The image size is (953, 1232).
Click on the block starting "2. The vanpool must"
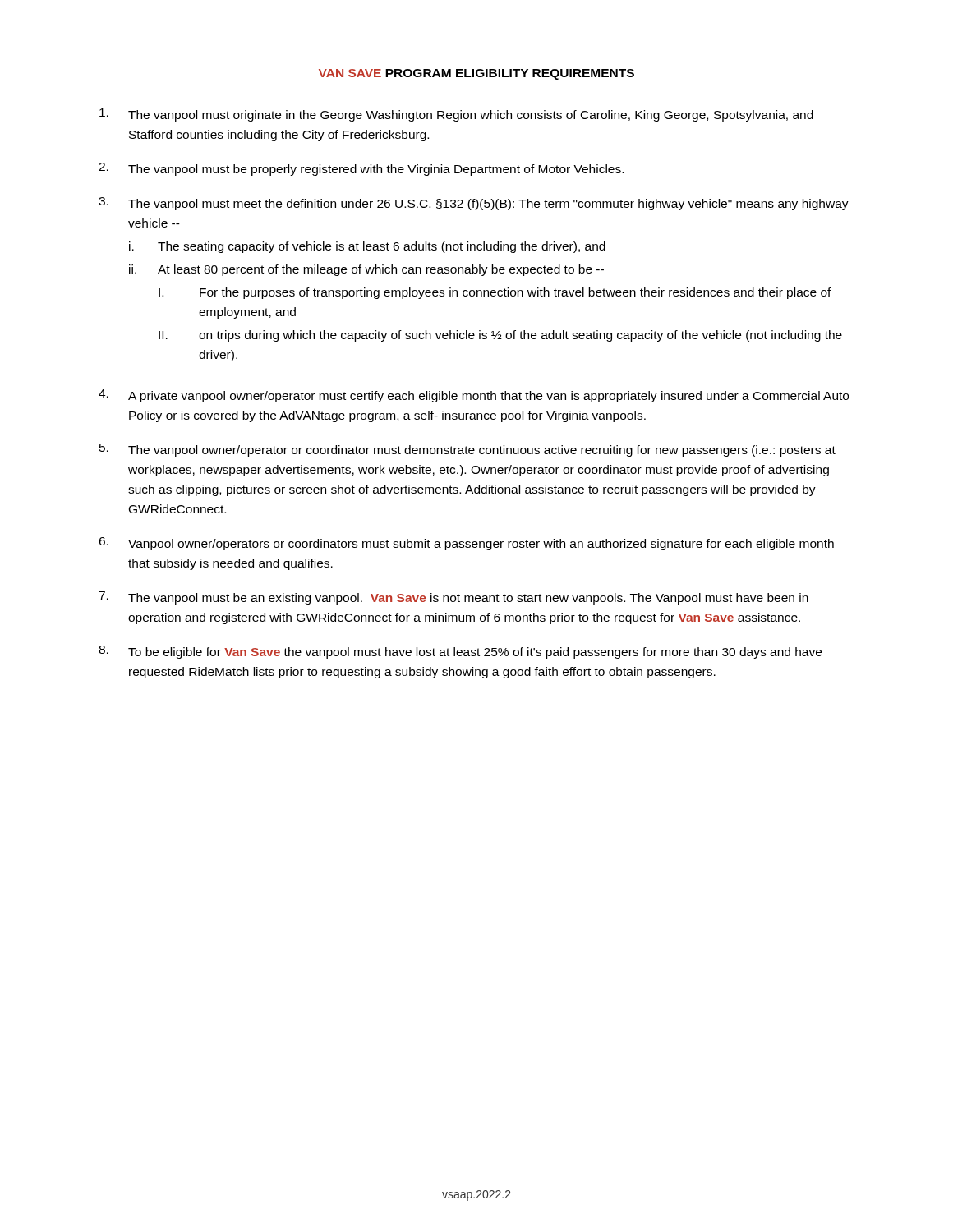(x=476, y=169)
